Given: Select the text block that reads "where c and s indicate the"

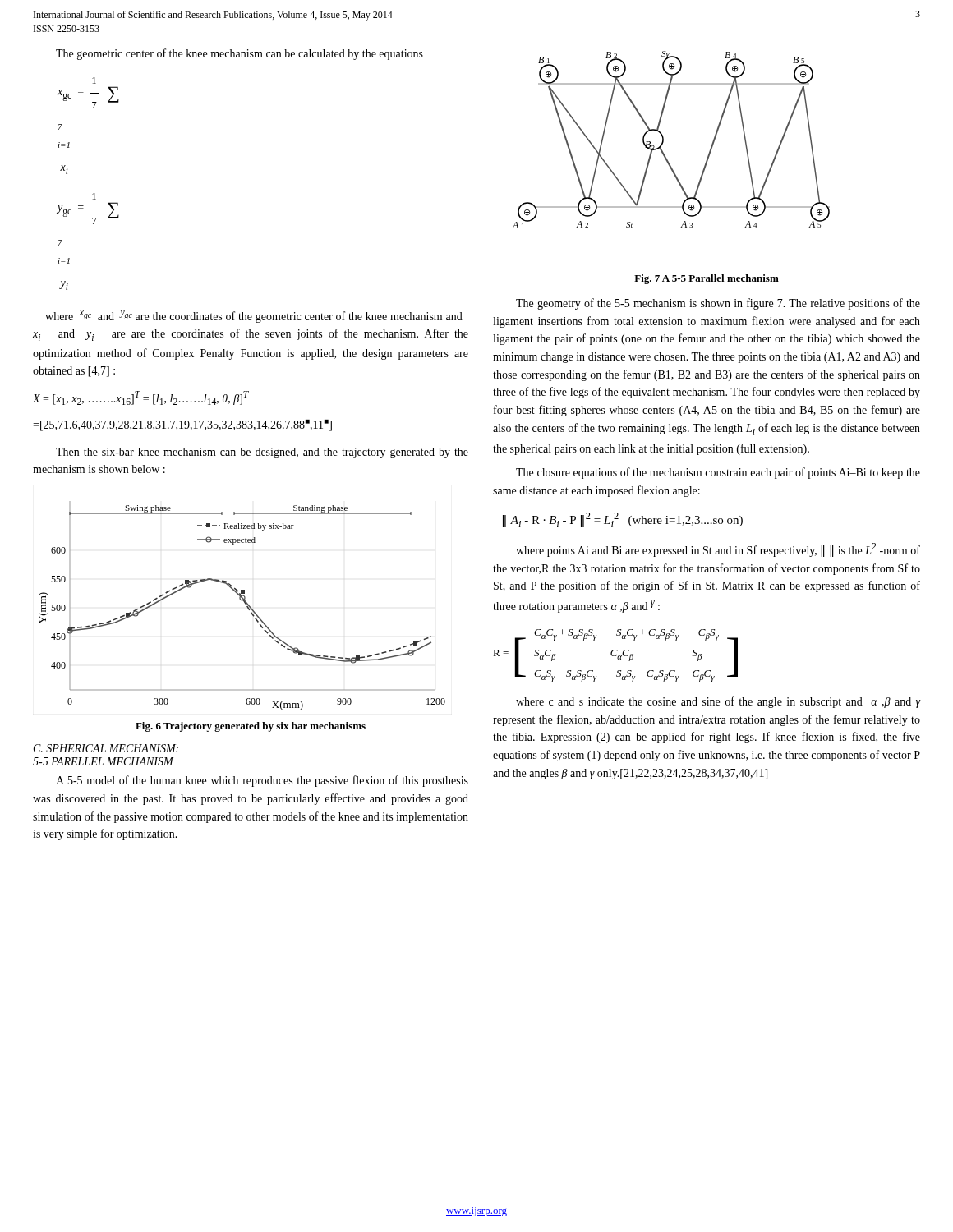Looking at the screenshot, I should [x=707, y=738].
